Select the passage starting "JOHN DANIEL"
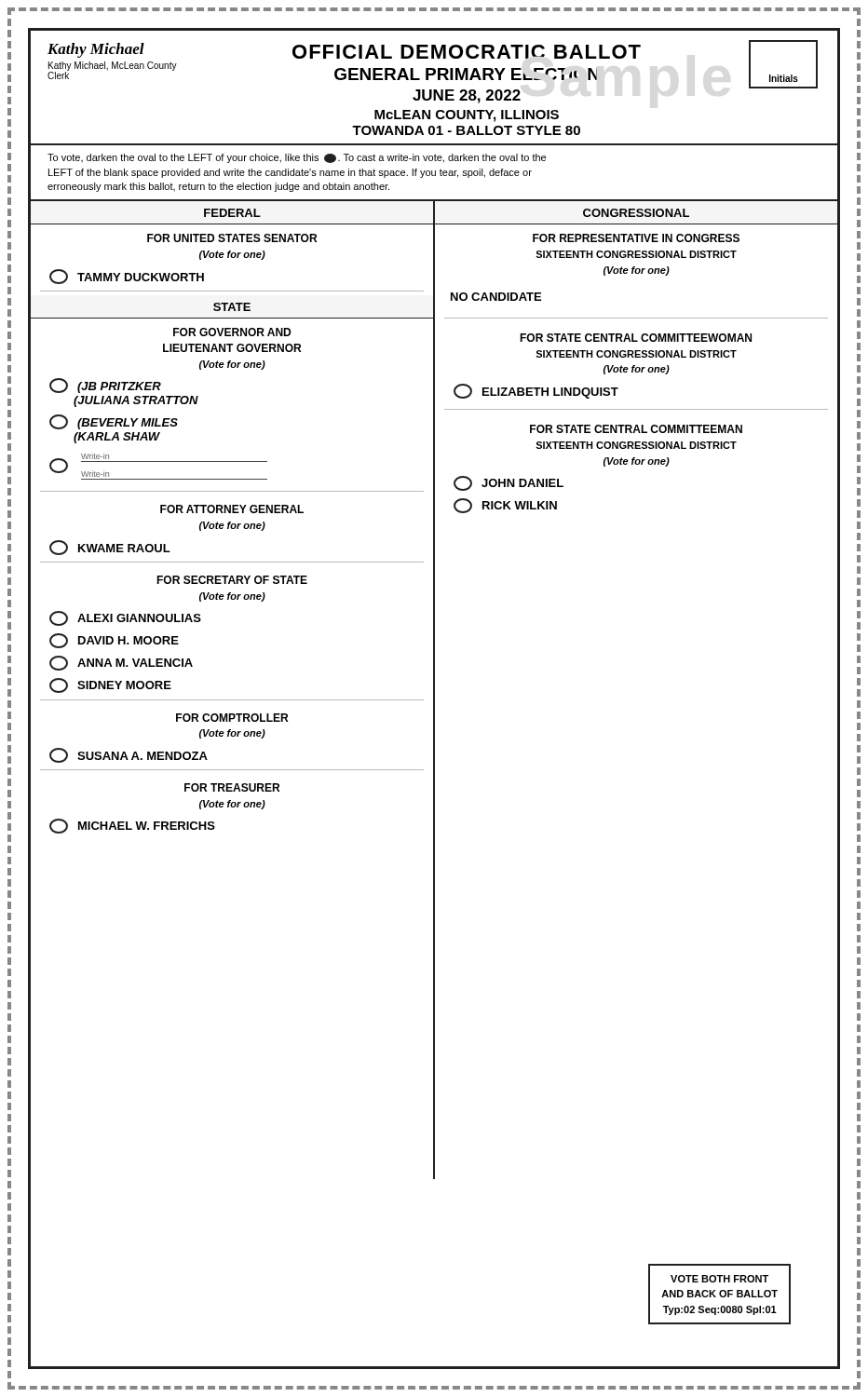 pyautogui.click(x=509, y=483)
